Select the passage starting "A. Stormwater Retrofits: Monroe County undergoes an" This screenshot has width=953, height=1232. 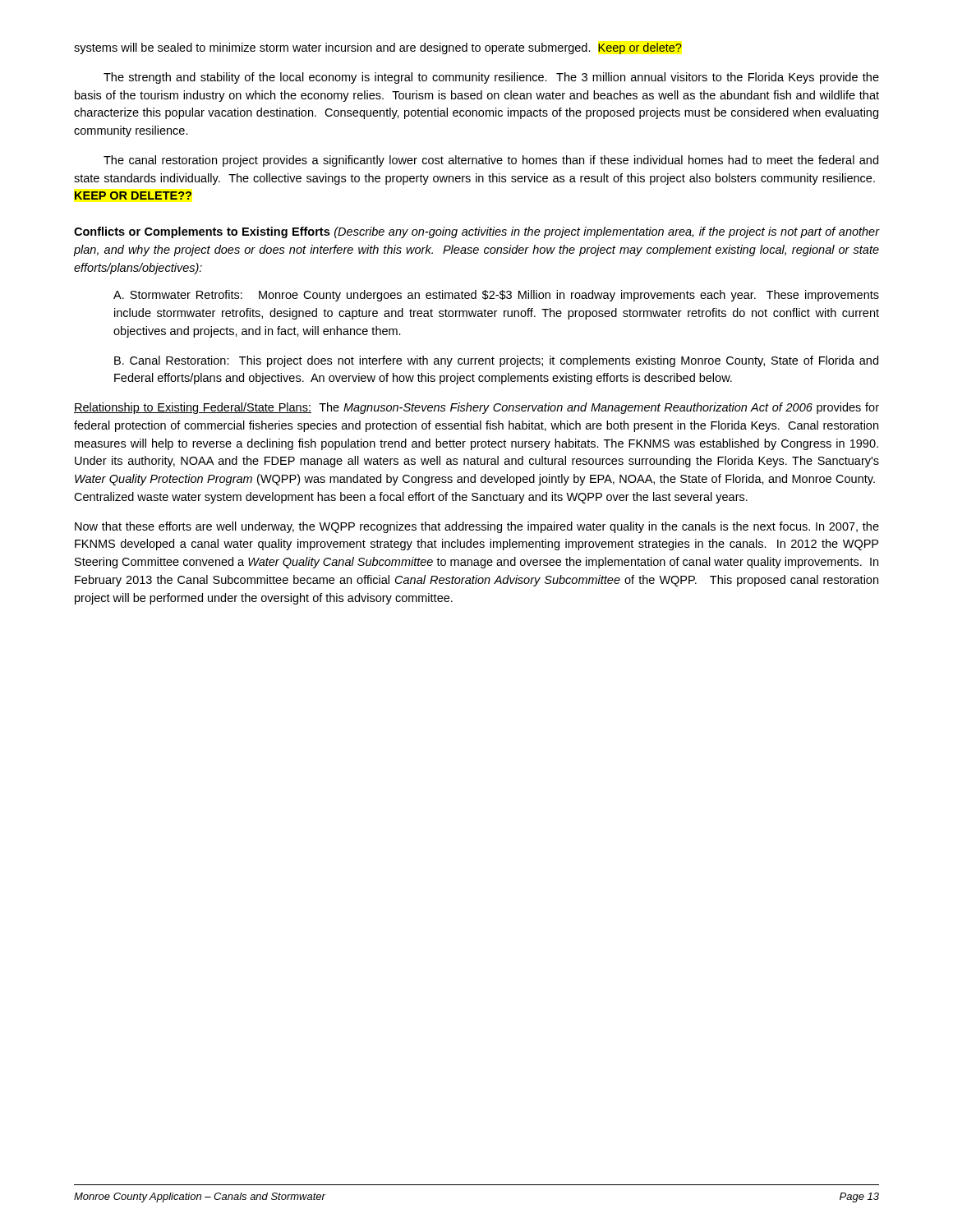(496, 314)
